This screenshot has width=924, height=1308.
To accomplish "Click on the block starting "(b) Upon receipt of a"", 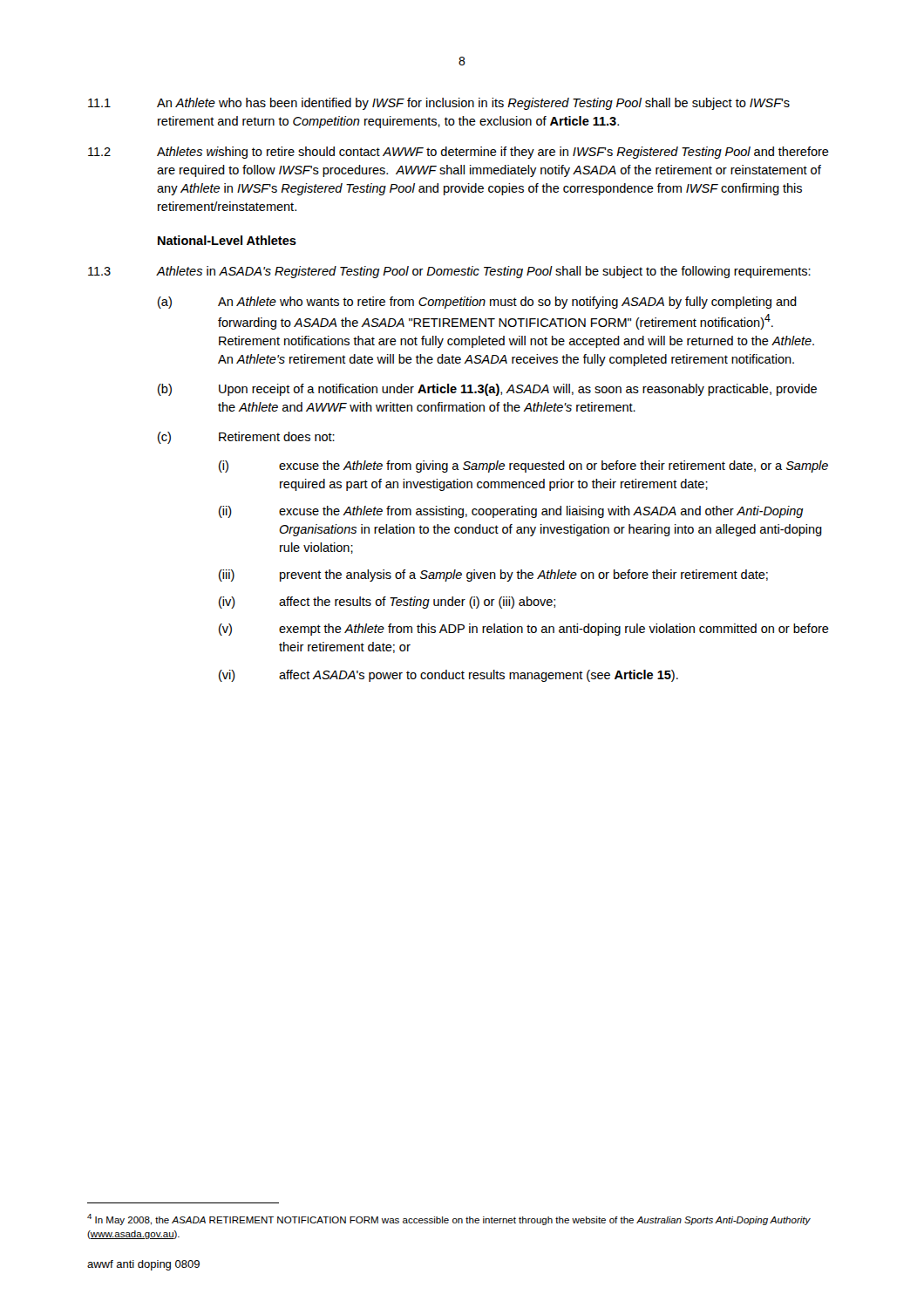I will point(497,399).
